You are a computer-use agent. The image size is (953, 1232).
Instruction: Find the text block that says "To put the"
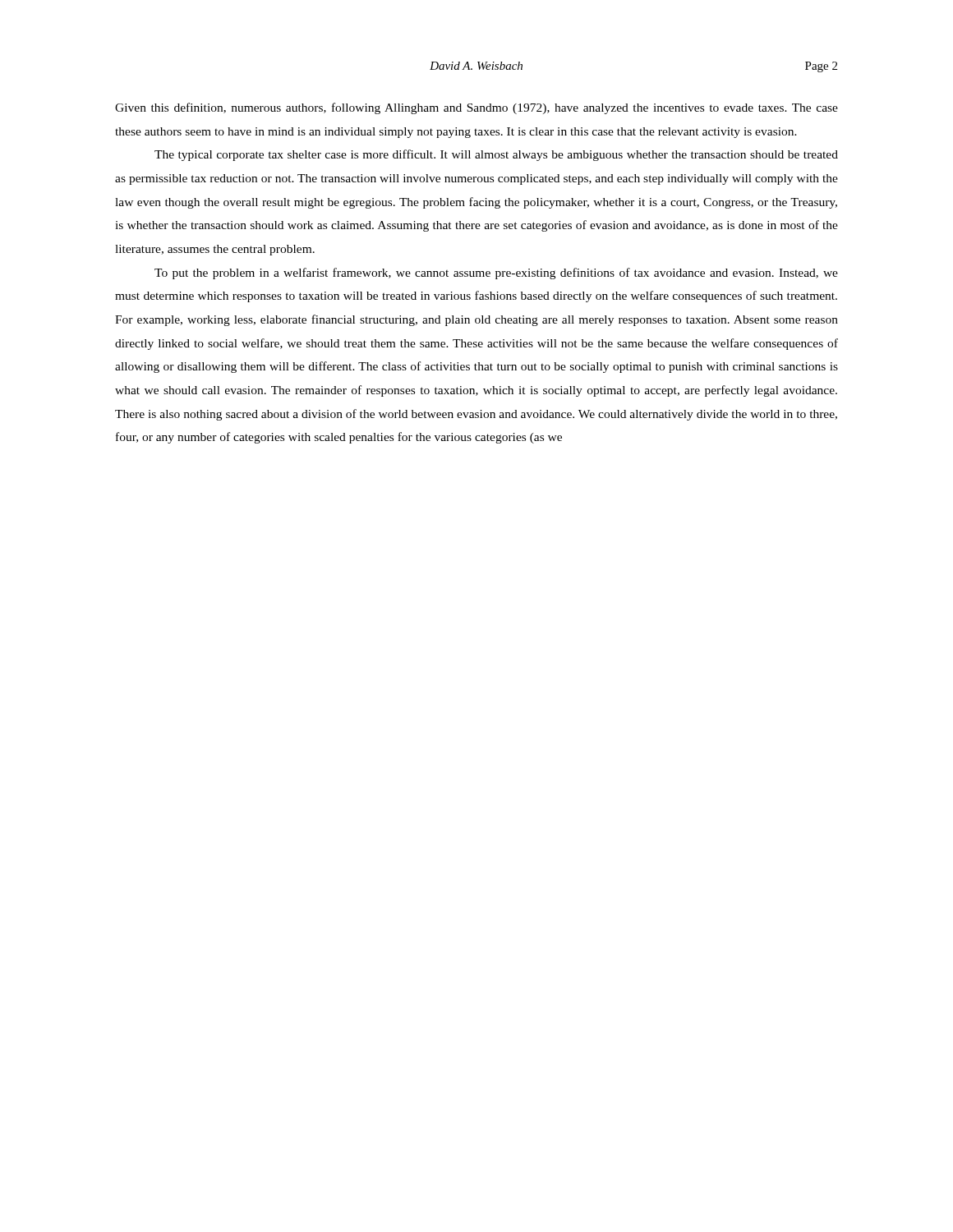pyautogui.click(x=476, y=355)
